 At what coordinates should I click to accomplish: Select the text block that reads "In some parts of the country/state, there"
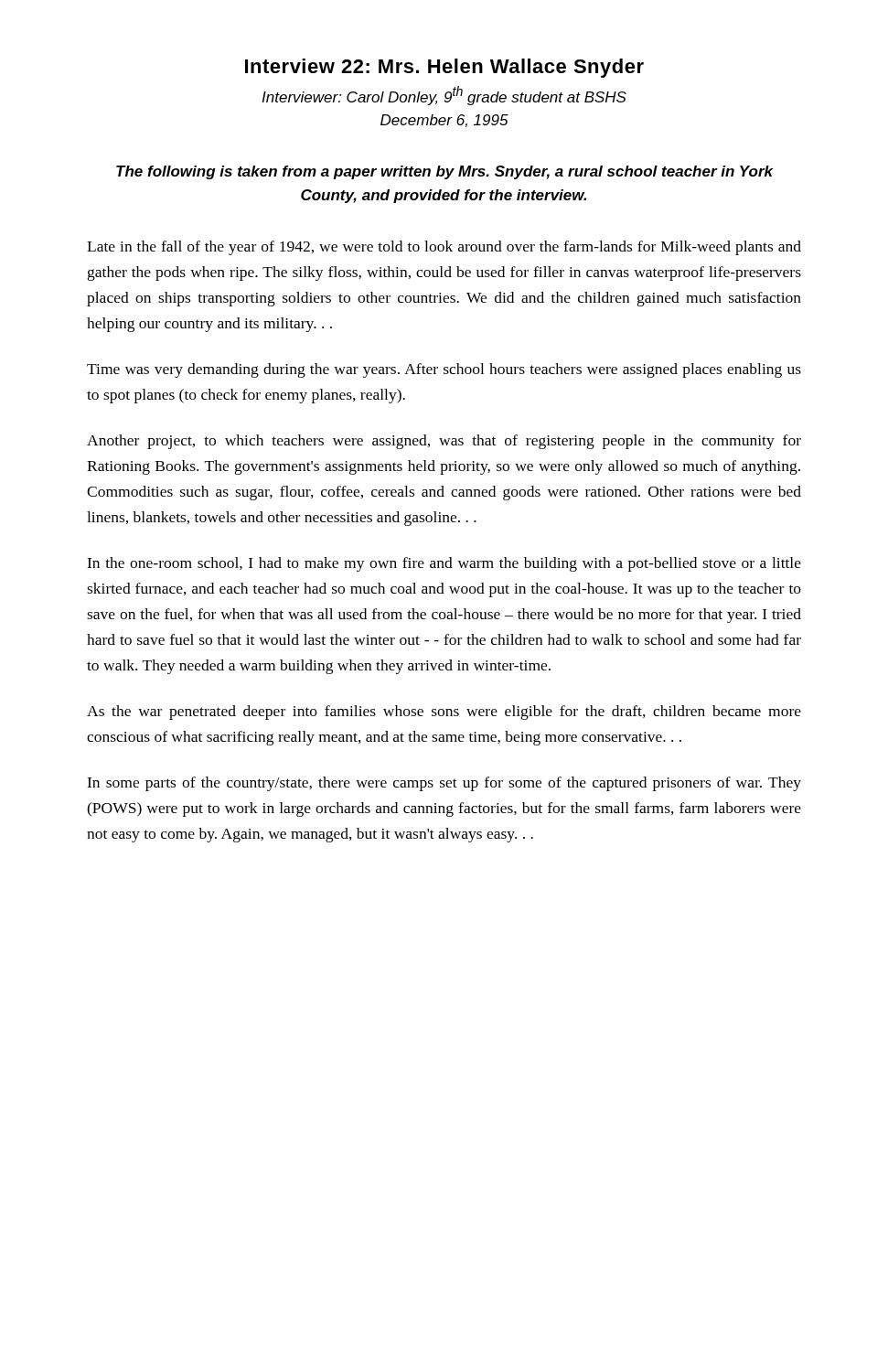tap(444, 808)
